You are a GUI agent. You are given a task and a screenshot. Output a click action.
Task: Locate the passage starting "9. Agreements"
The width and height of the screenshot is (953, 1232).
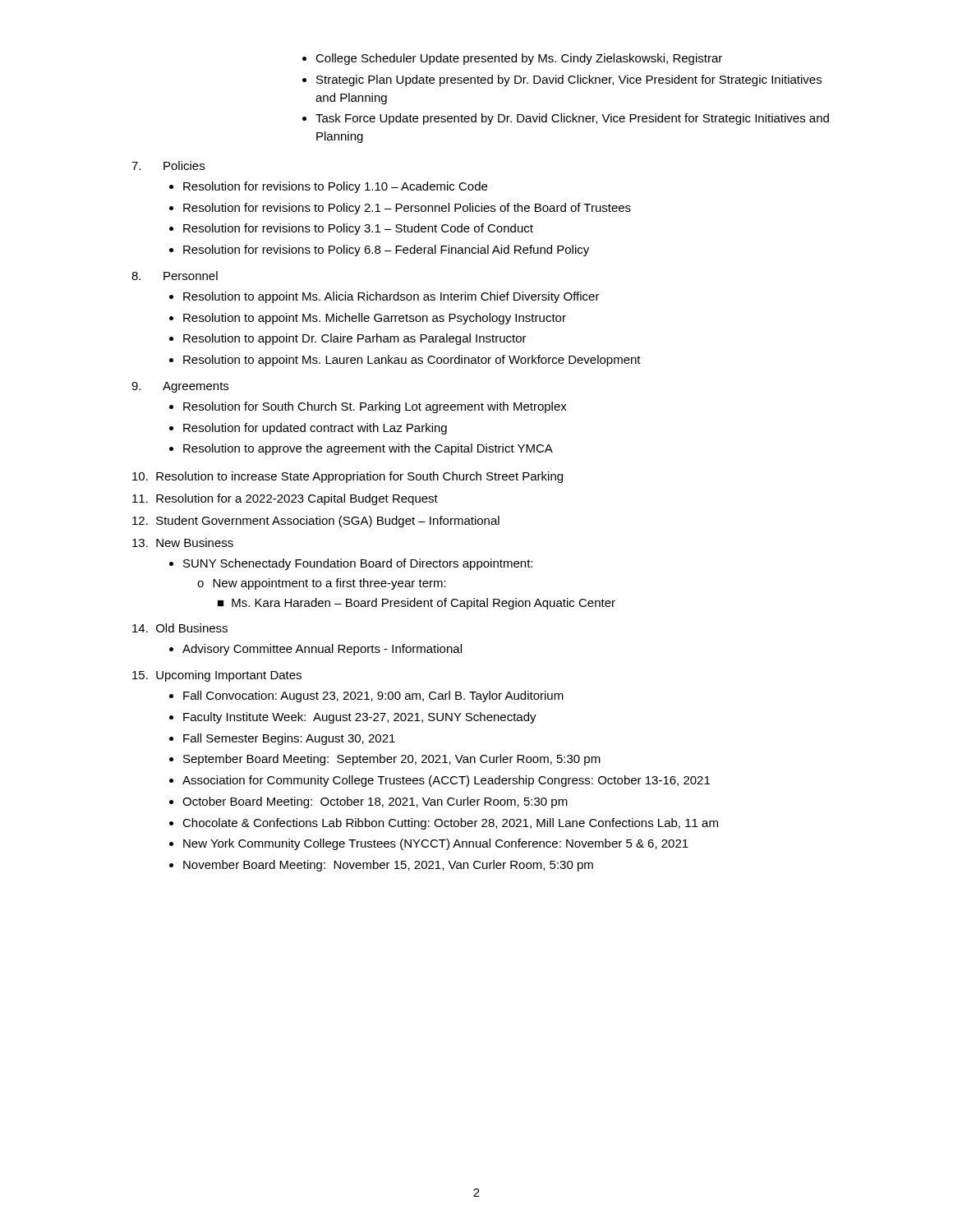(180, 385)
